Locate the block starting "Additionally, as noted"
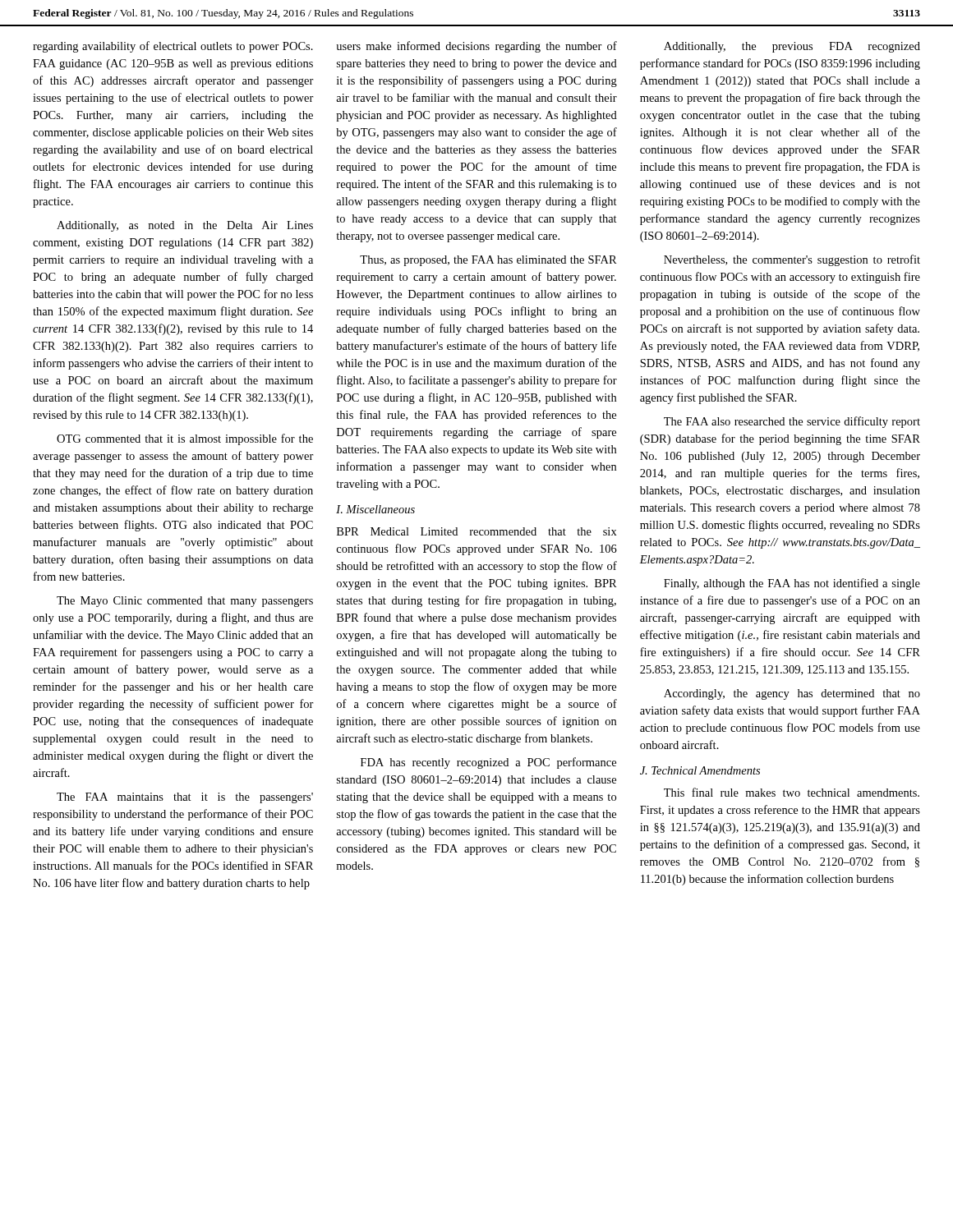This screenshot has height=1232, width=953. (x=173, y=320)
